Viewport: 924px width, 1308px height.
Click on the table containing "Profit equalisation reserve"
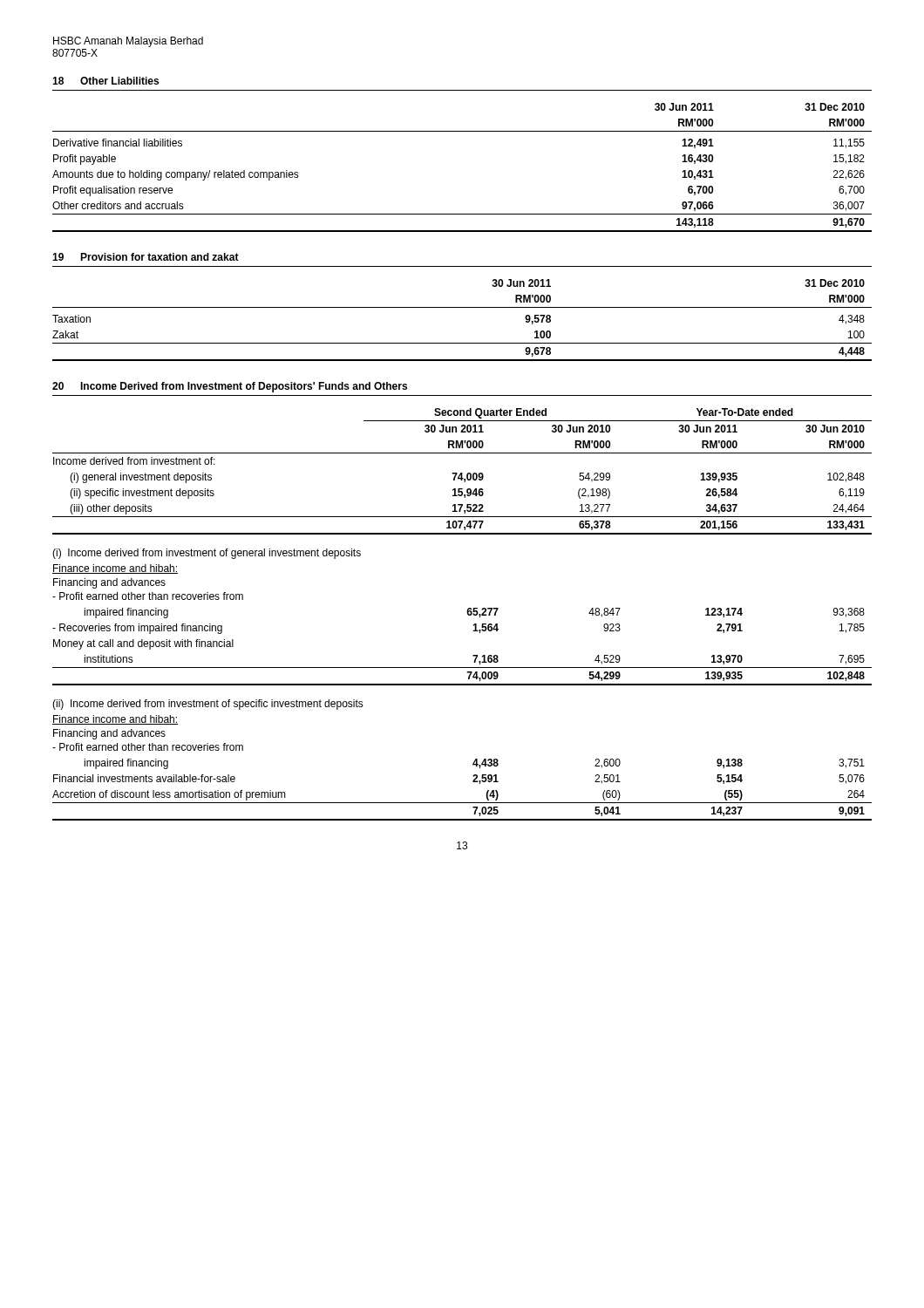(x=462, y=166)
